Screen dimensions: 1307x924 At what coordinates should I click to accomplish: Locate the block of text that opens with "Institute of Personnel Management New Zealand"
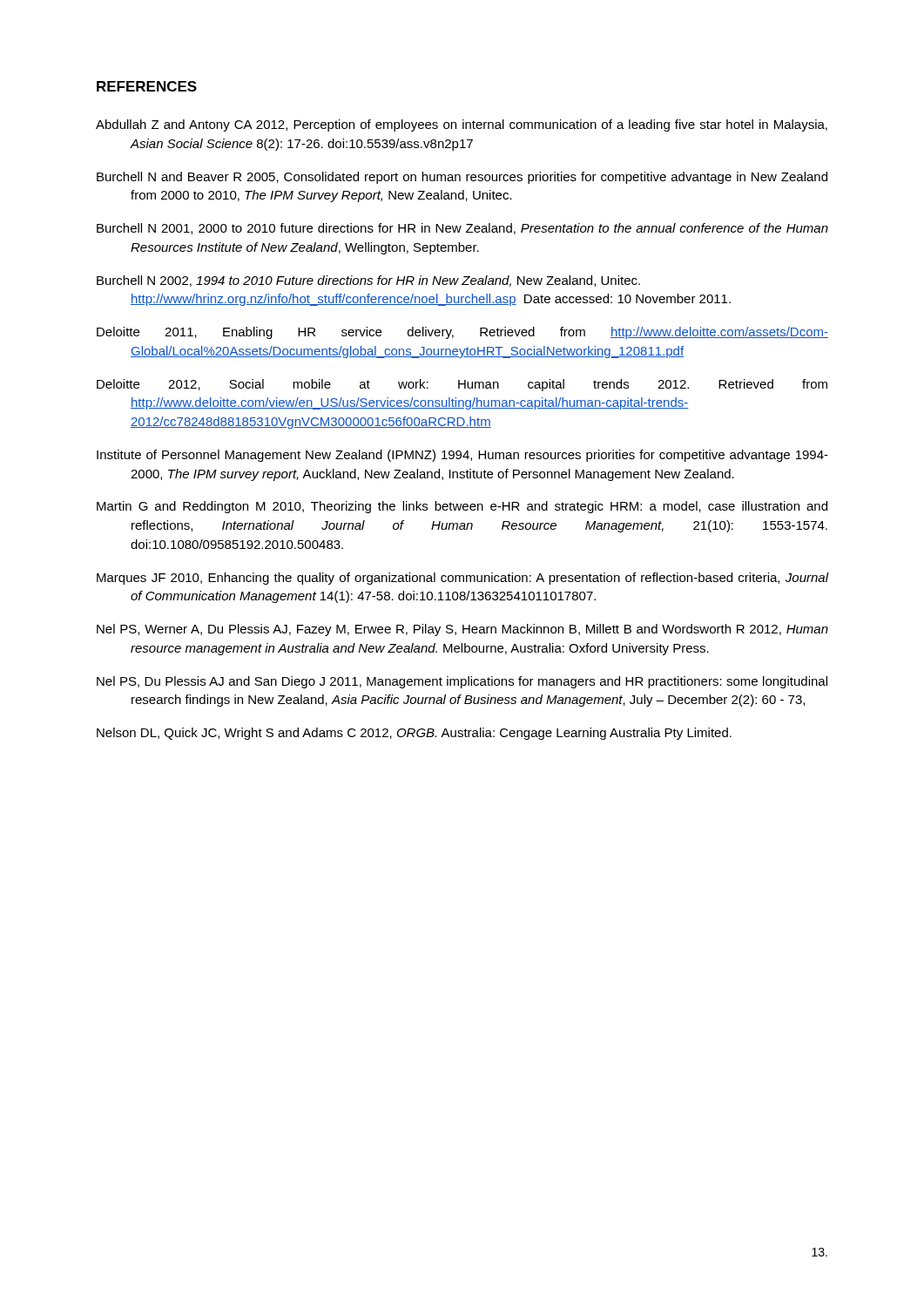(462, 464)
